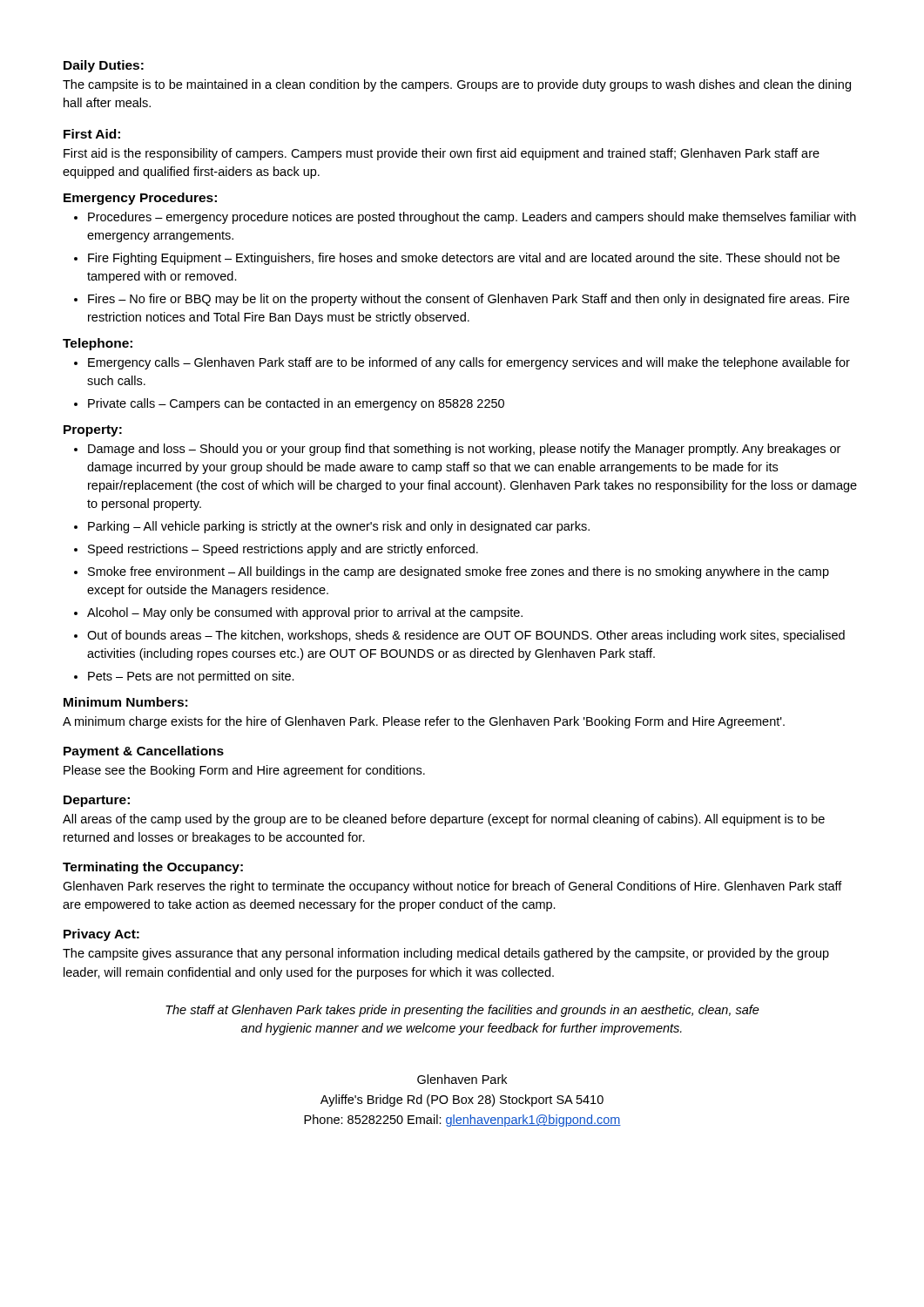Select the region starting "Out of bounds areas –"
This screenshot has width=924, height=1307.
466,645
